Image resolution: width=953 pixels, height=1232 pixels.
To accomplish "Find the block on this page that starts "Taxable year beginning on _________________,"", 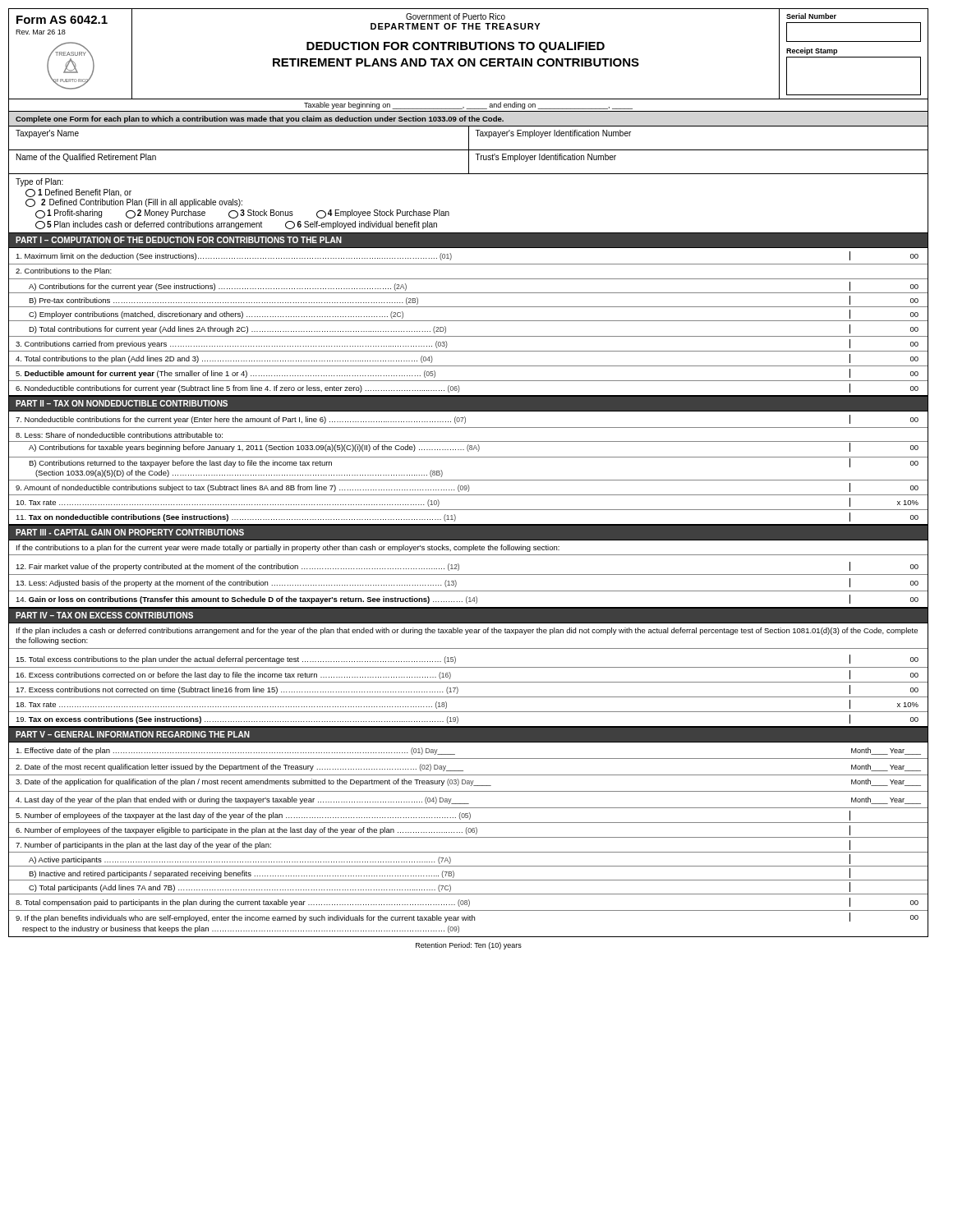I will [x=468, y=105].
